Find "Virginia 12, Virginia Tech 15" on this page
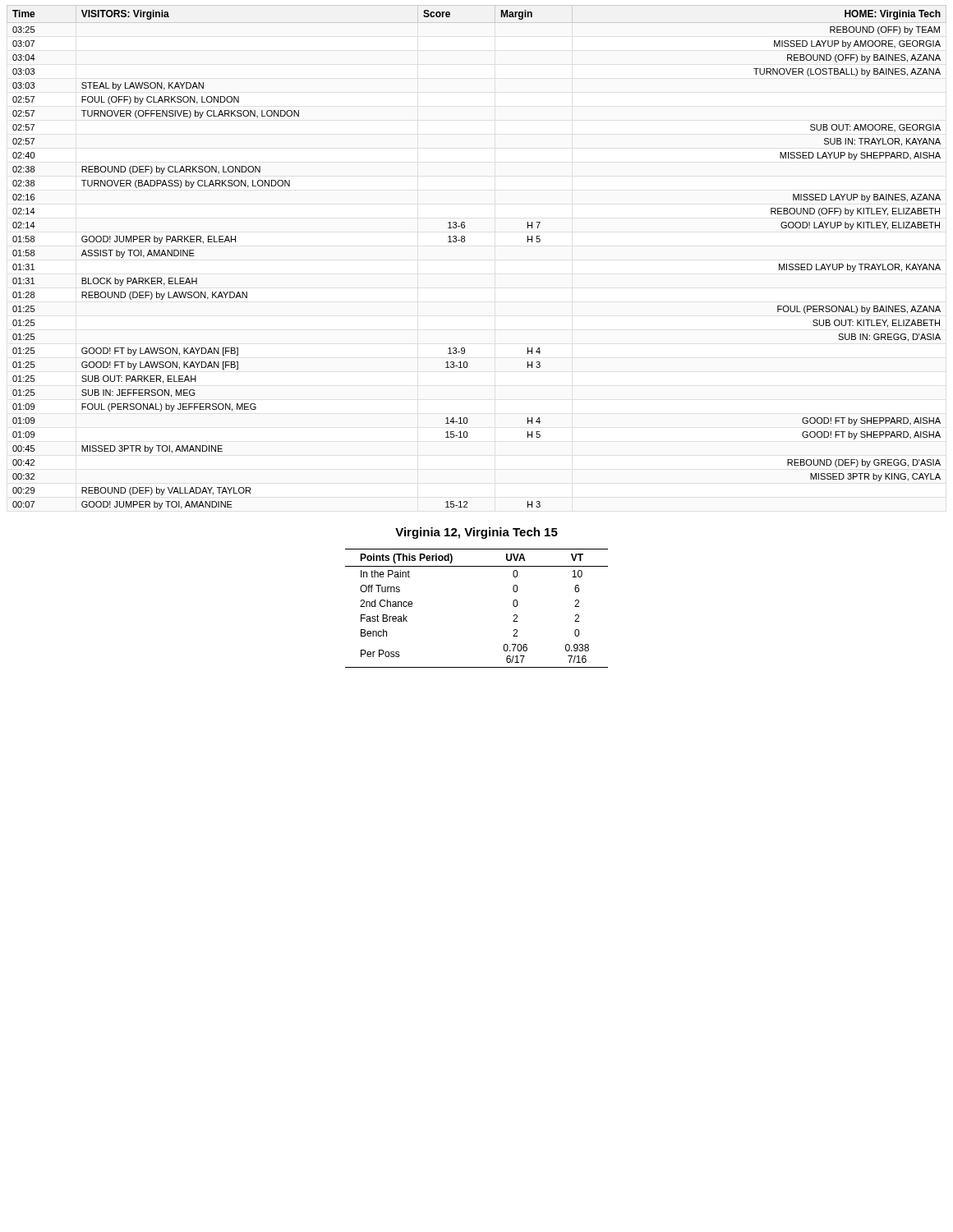Viewport: 953px width, 1232px height. [x=476, y=532]
